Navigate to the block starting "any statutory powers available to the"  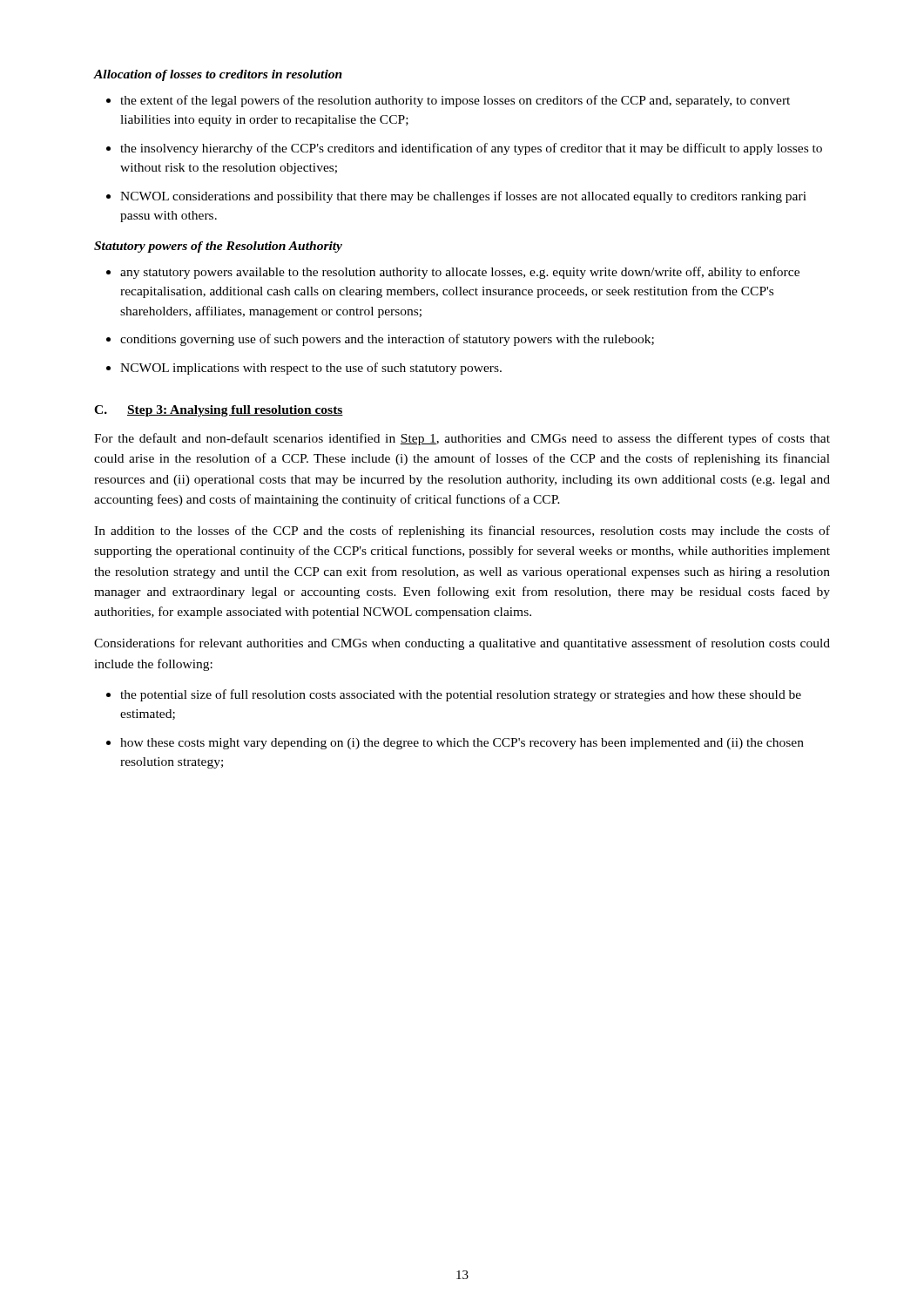point(475,291)
